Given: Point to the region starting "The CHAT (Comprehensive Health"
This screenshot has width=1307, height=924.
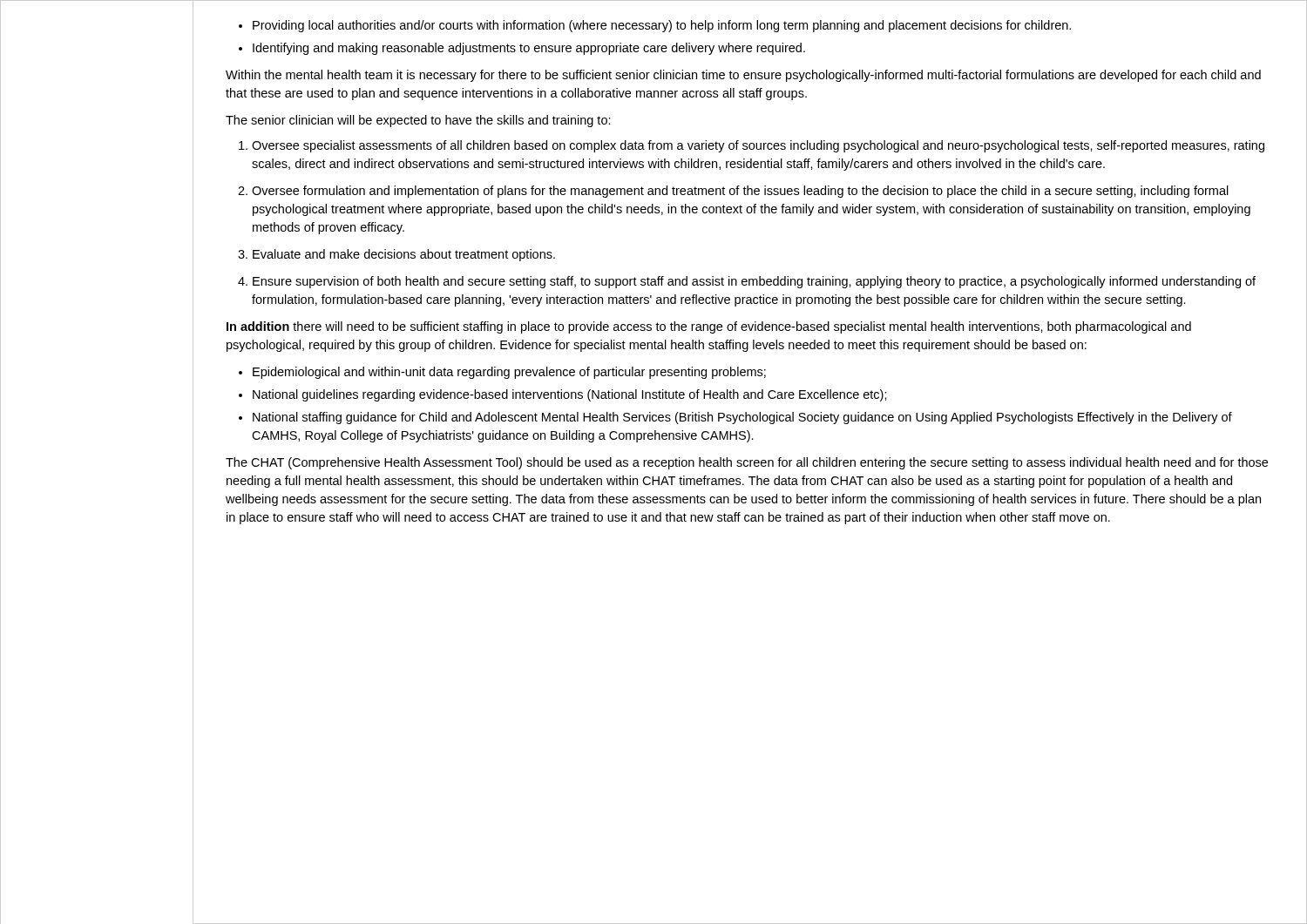Looking at the screenshot, I should (x=750, y=491).
